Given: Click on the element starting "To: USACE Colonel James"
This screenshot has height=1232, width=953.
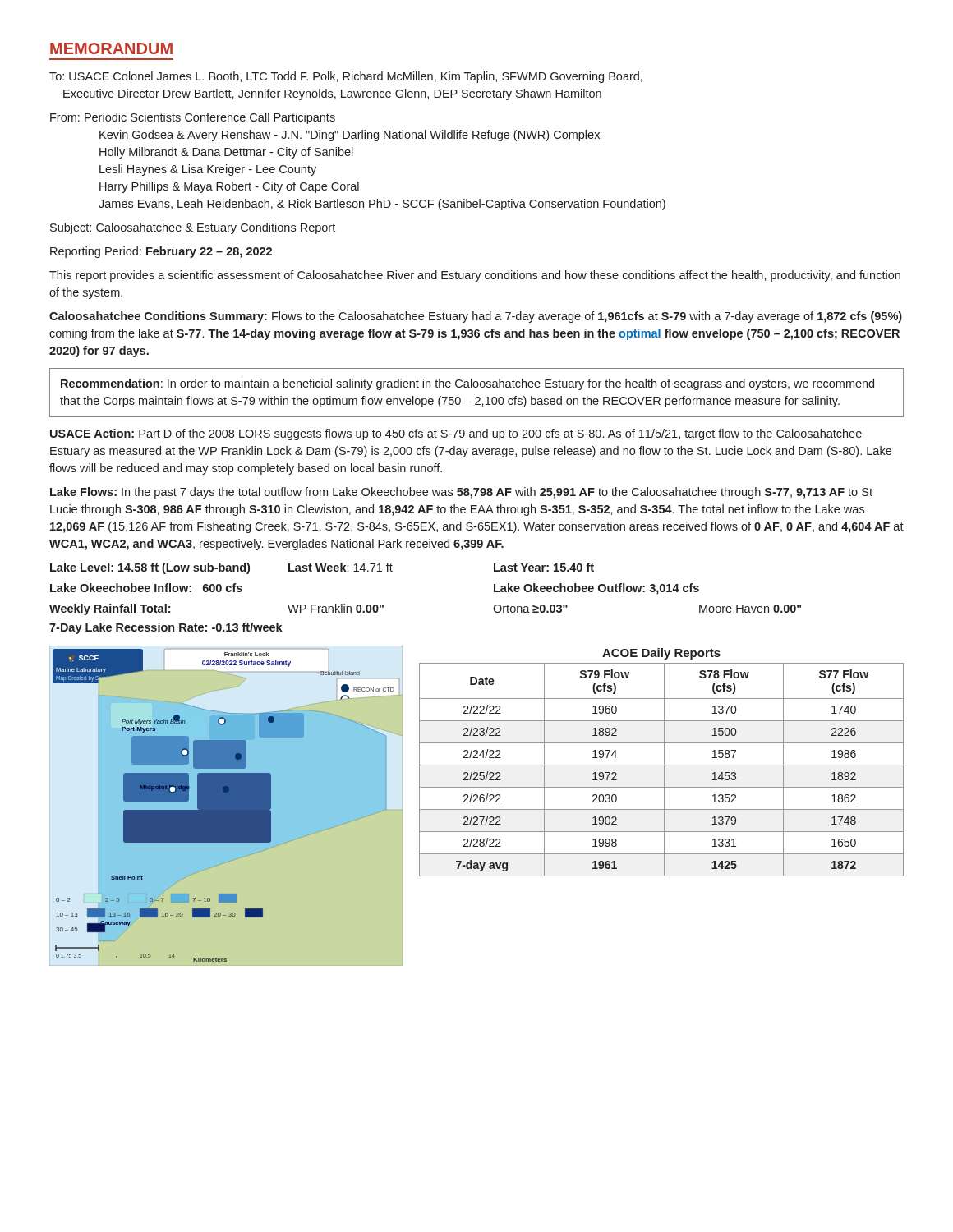Looking at the screenshot, I should coord(346,85).
